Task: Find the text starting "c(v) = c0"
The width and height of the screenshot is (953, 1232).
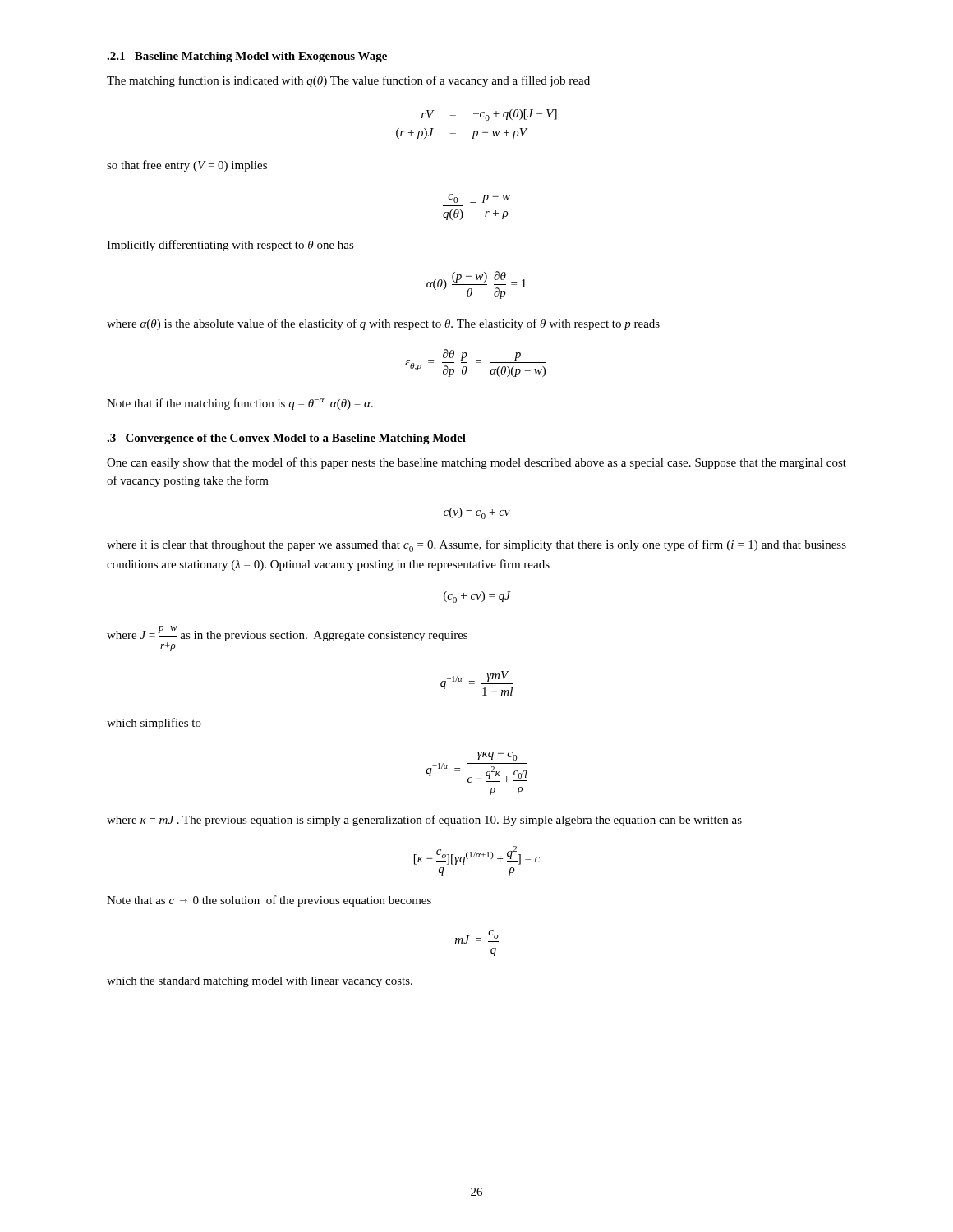Action: 476,513
